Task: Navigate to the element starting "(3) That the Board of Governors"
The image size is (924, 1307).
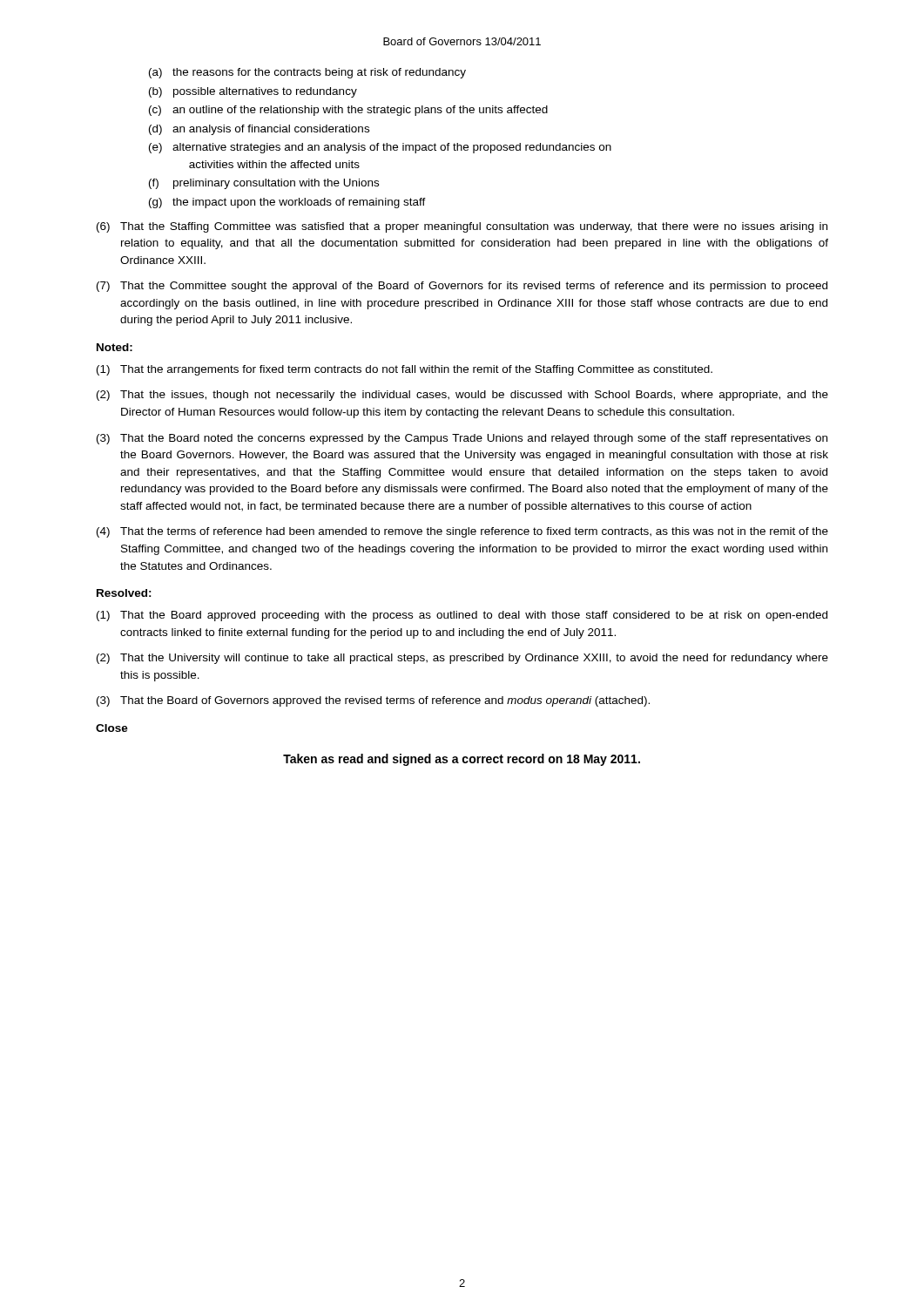Action: click(x=462, y=701)
